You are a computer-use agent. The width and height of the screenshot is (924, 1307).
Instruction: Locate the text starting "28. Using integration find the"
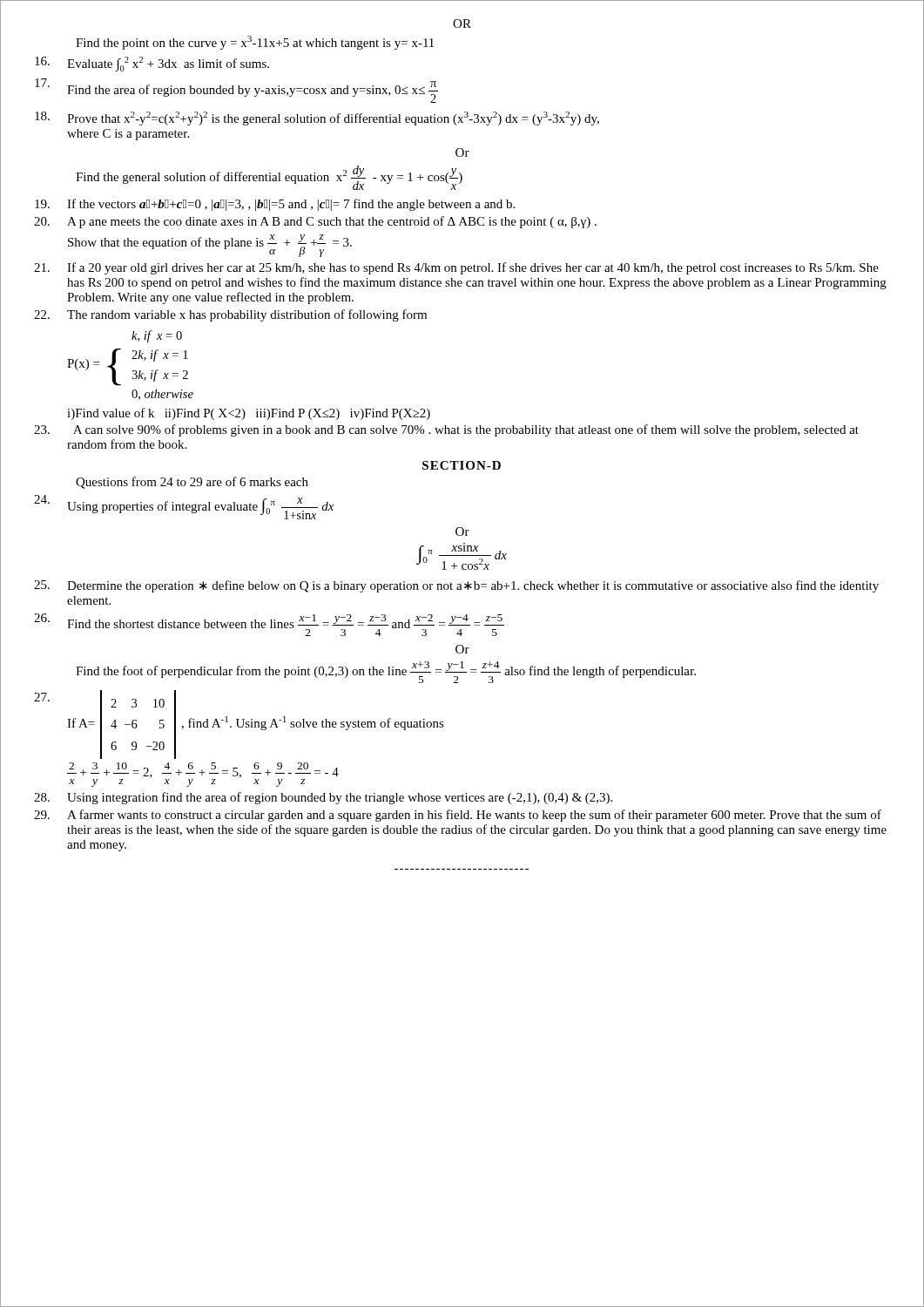coord(462,798)
